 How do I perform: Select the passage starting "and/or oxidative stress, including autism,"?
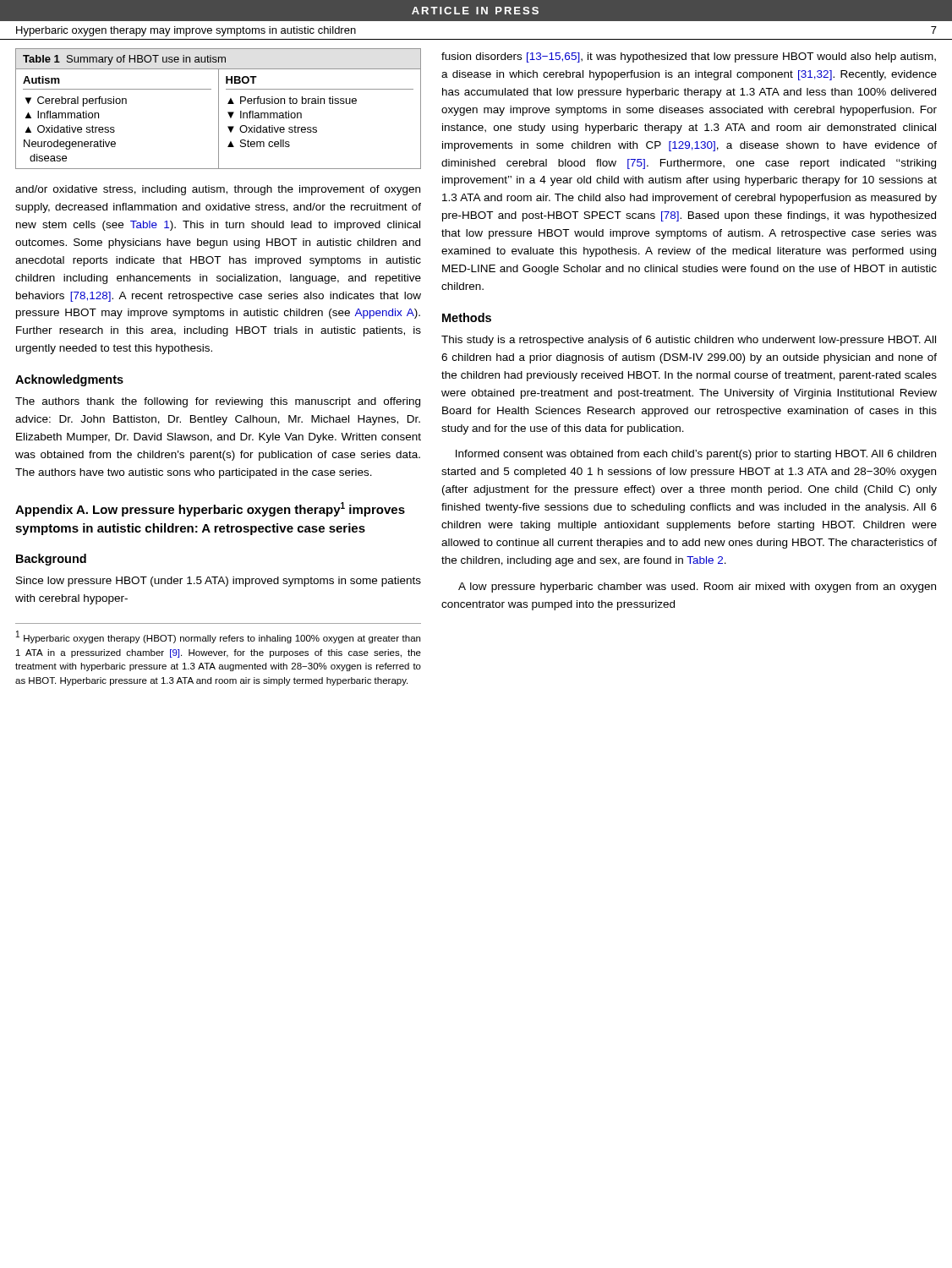pyautogui.click(x=218, y=268)
